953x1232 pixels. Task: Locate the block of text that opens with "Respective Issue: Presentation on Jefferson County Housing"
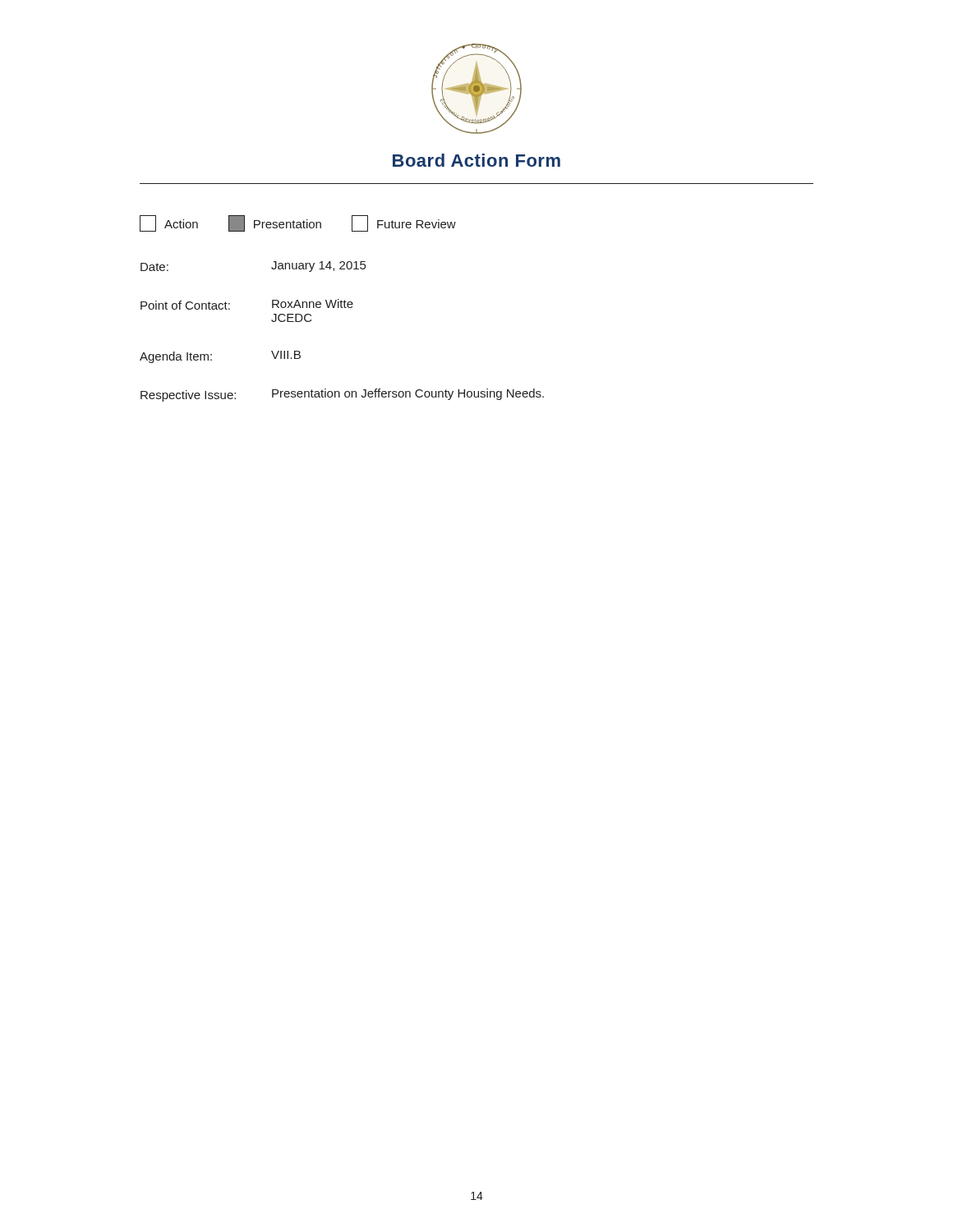[x=342, y=394]
